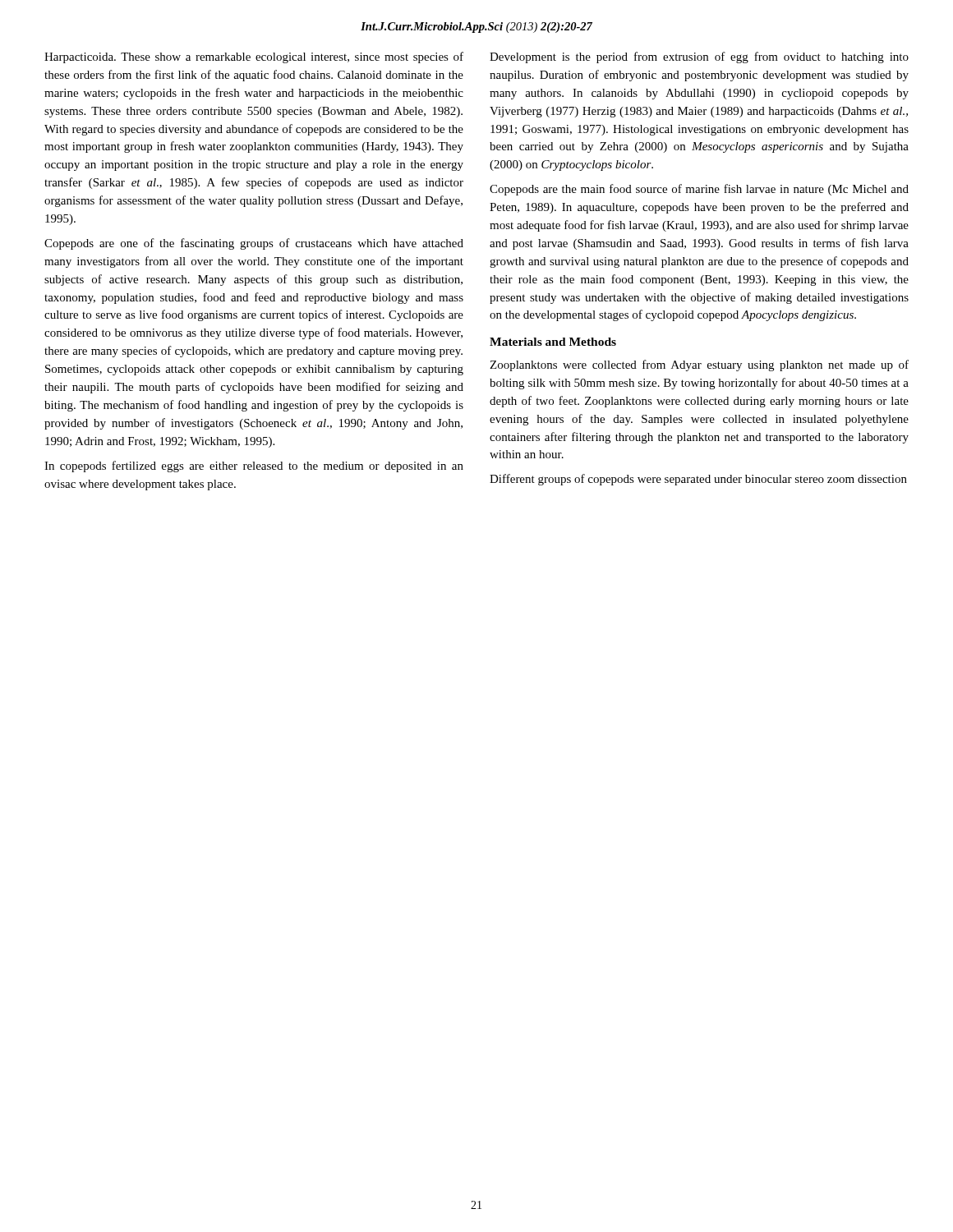The height and width of the screenshot is (1232, 953).
Task: Locate the block of text that opens with "Development is the period from extrusion of"
Action: click(x=699, y=111)
